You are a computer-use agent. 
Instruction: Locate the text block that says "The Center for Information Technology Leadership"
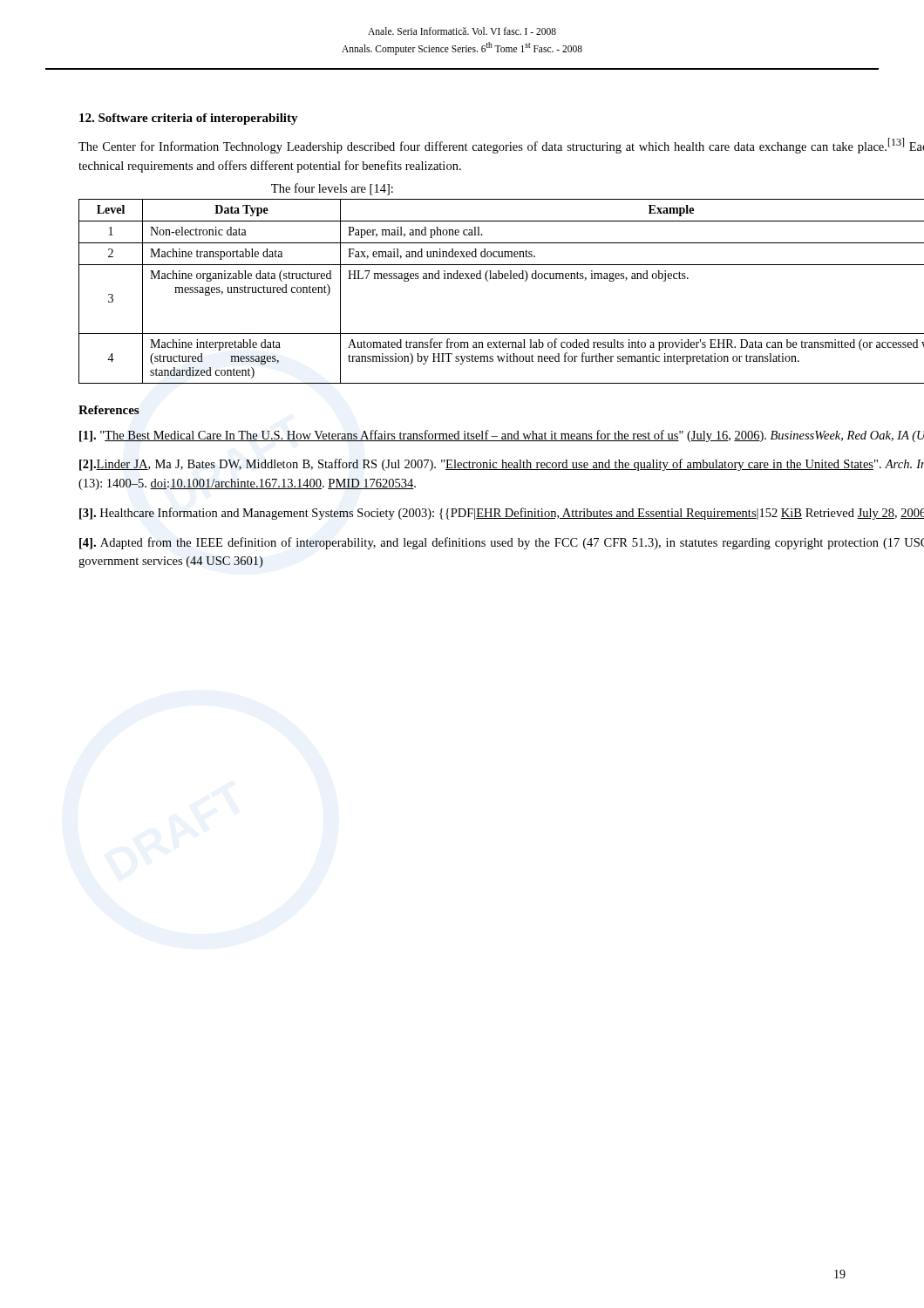click(501, 154)
